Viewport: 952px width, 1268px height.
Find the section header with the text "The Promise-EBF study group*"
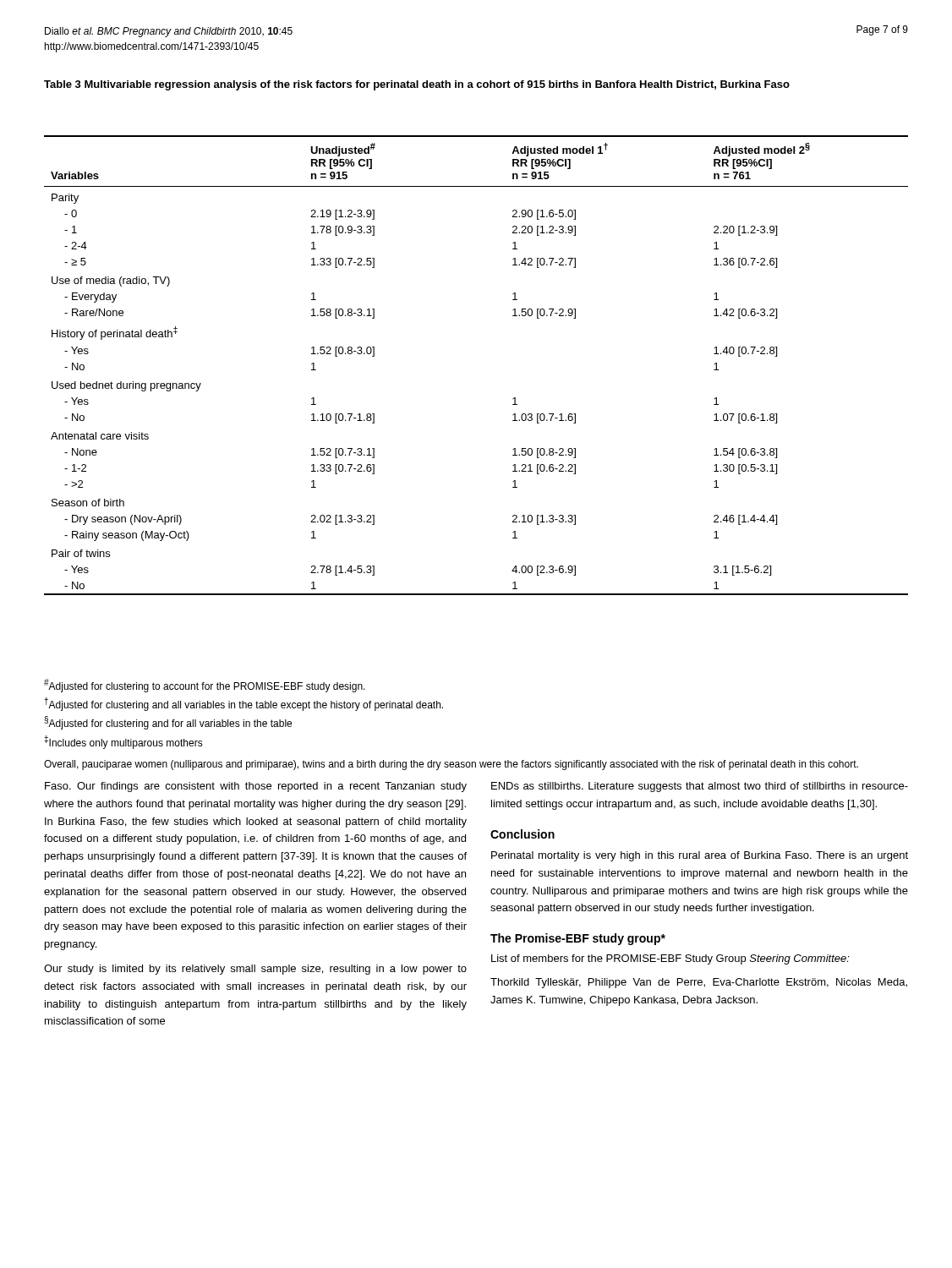pos(578,938)
